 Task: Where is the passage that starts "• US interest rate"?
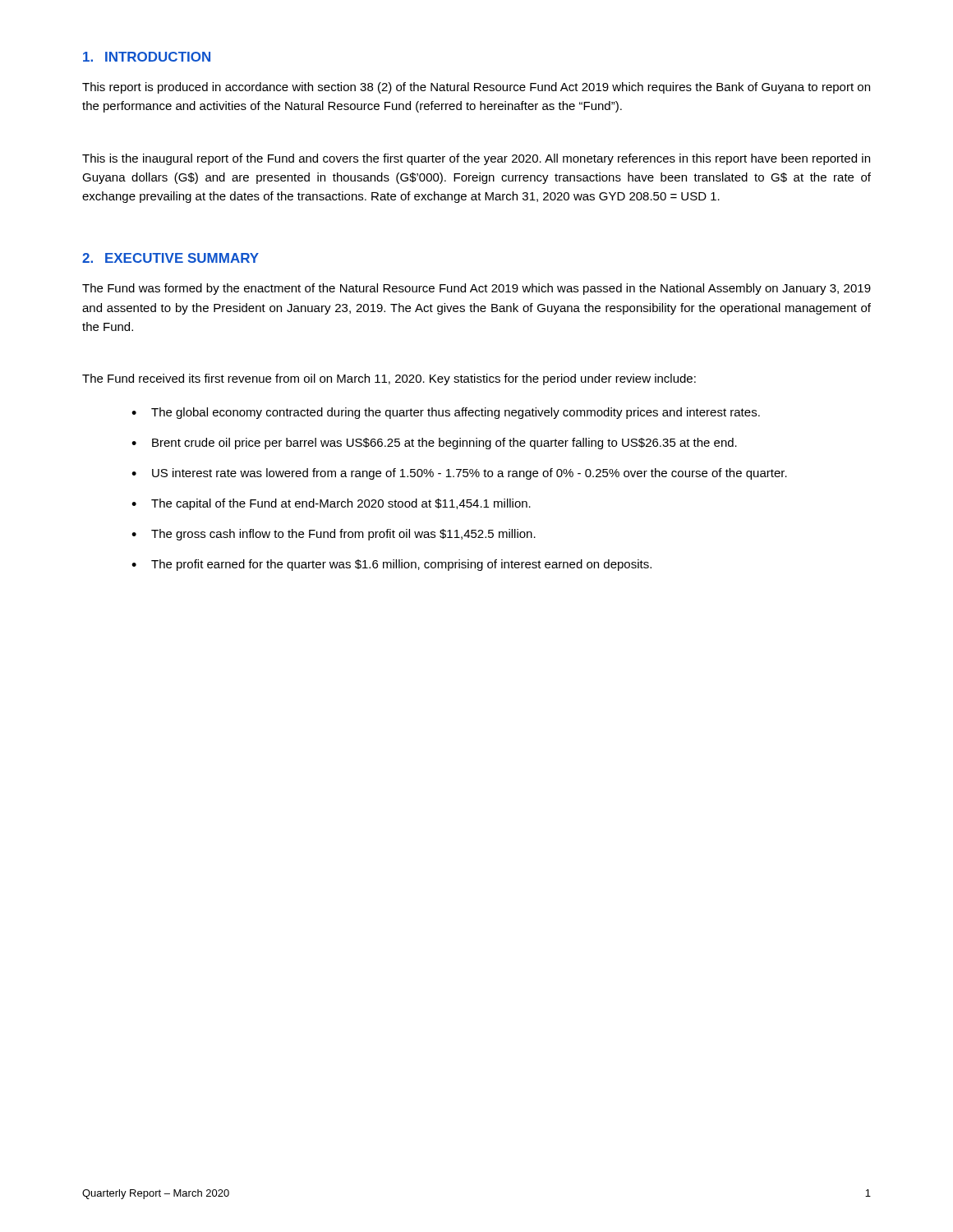(459, 475)
